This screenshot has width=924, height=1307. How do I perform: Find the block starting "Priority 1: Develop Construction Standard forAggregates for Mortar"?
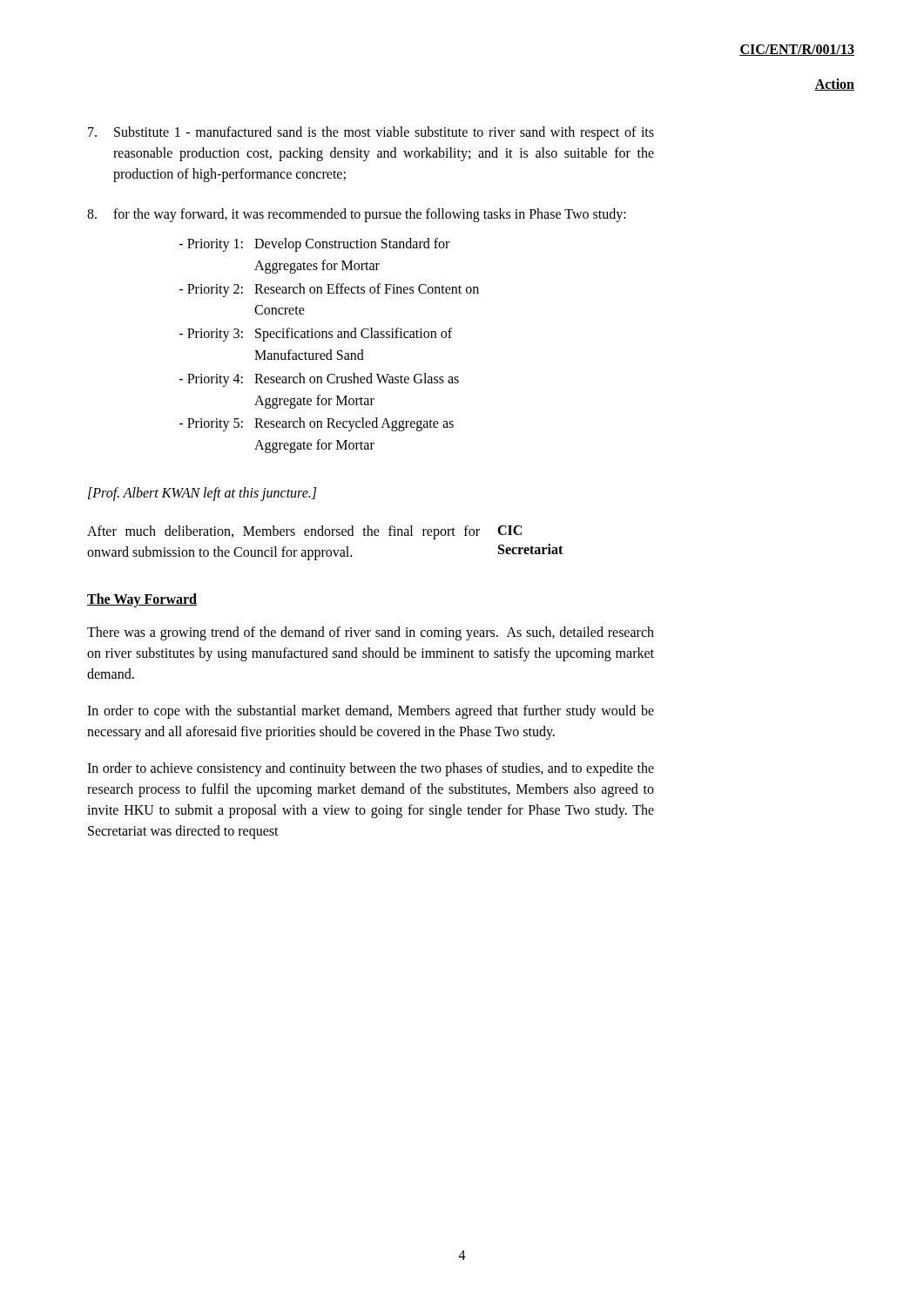point(397,255)
